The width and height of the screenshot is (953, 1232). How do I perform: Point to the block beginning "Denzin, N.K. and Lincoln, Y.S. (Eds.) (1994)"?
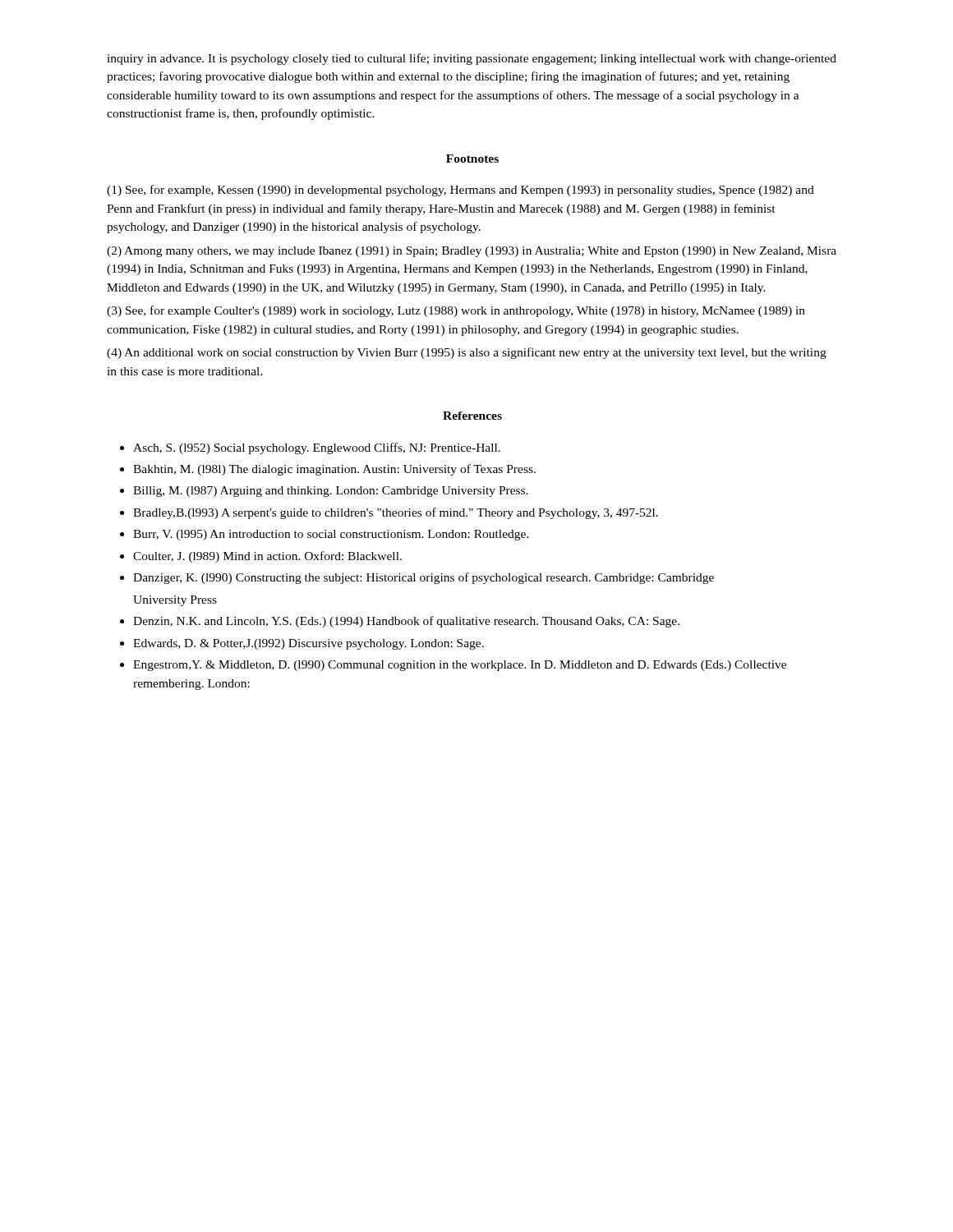pyautogui.click(x=407, y=621)
